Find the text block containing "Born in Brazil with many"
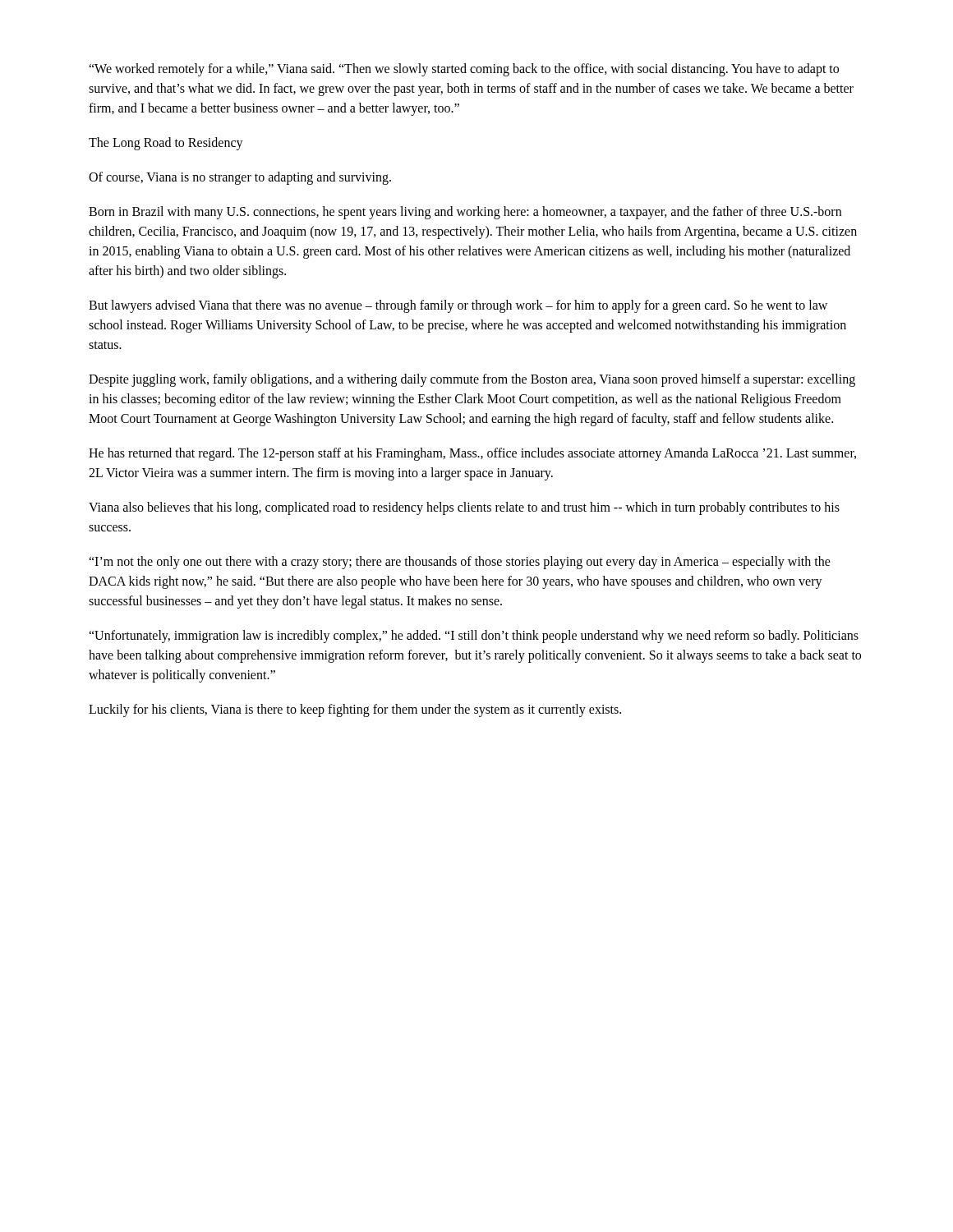Viewport: 953px width, 1232px height. point(473,241)
